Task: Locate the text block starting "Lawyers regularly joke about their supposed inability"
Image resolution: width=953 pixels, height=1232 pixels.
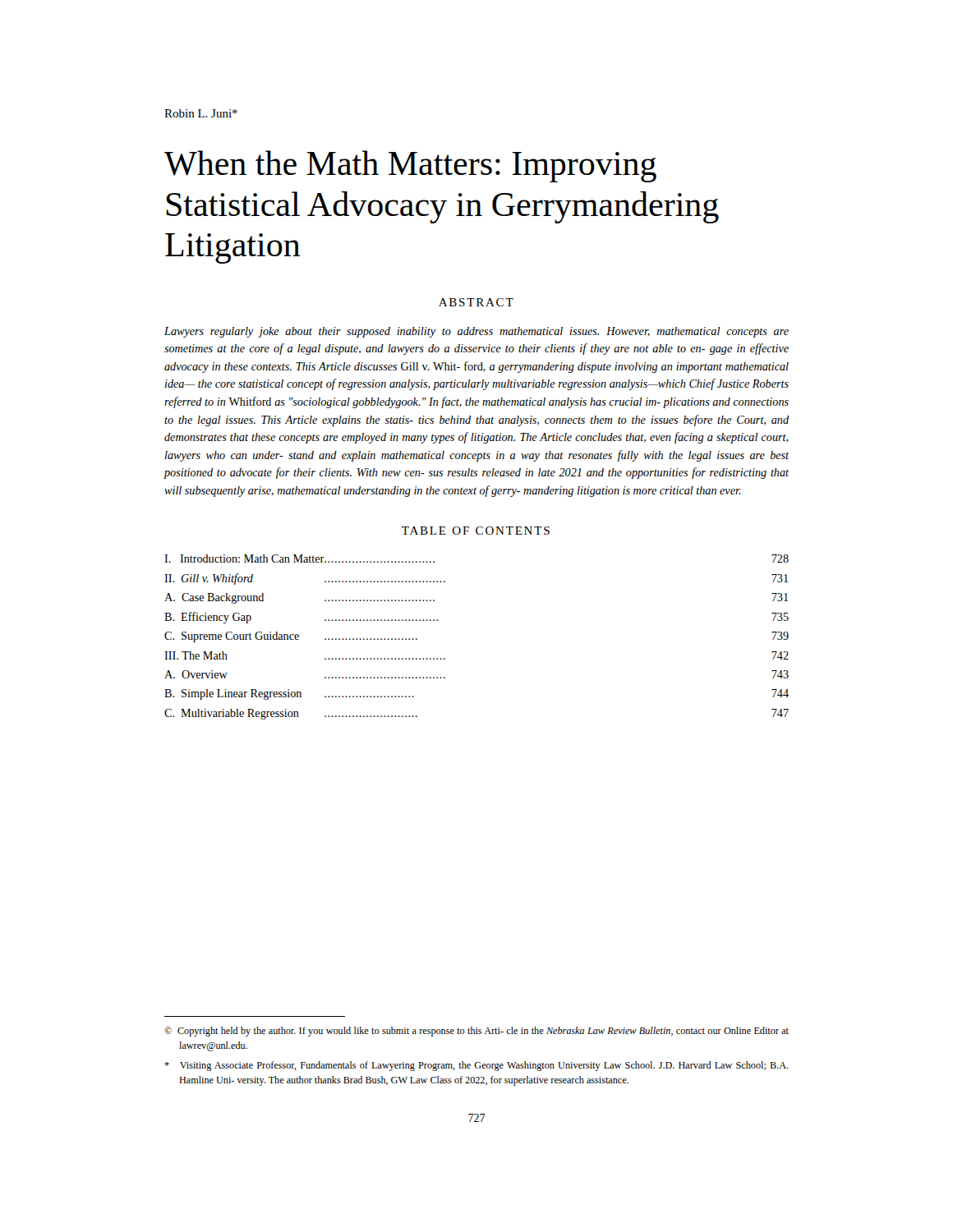Action: coord(476,410)
